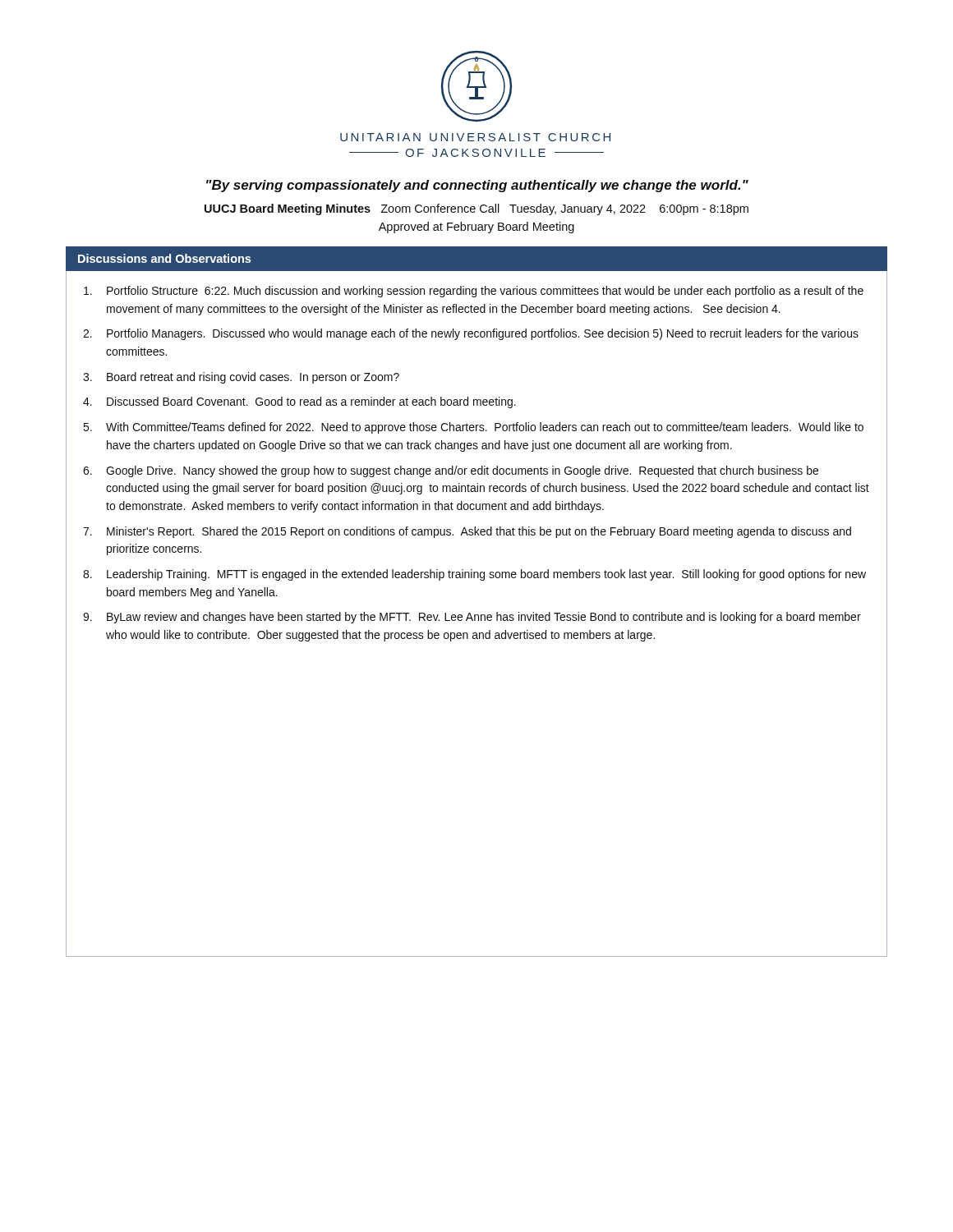The height and width of the screenshot is (1232, 953).
Task: Locate the list item containing "Portfolio Structure 6:22. Much discussion"
Action: [x=476, y=300]
